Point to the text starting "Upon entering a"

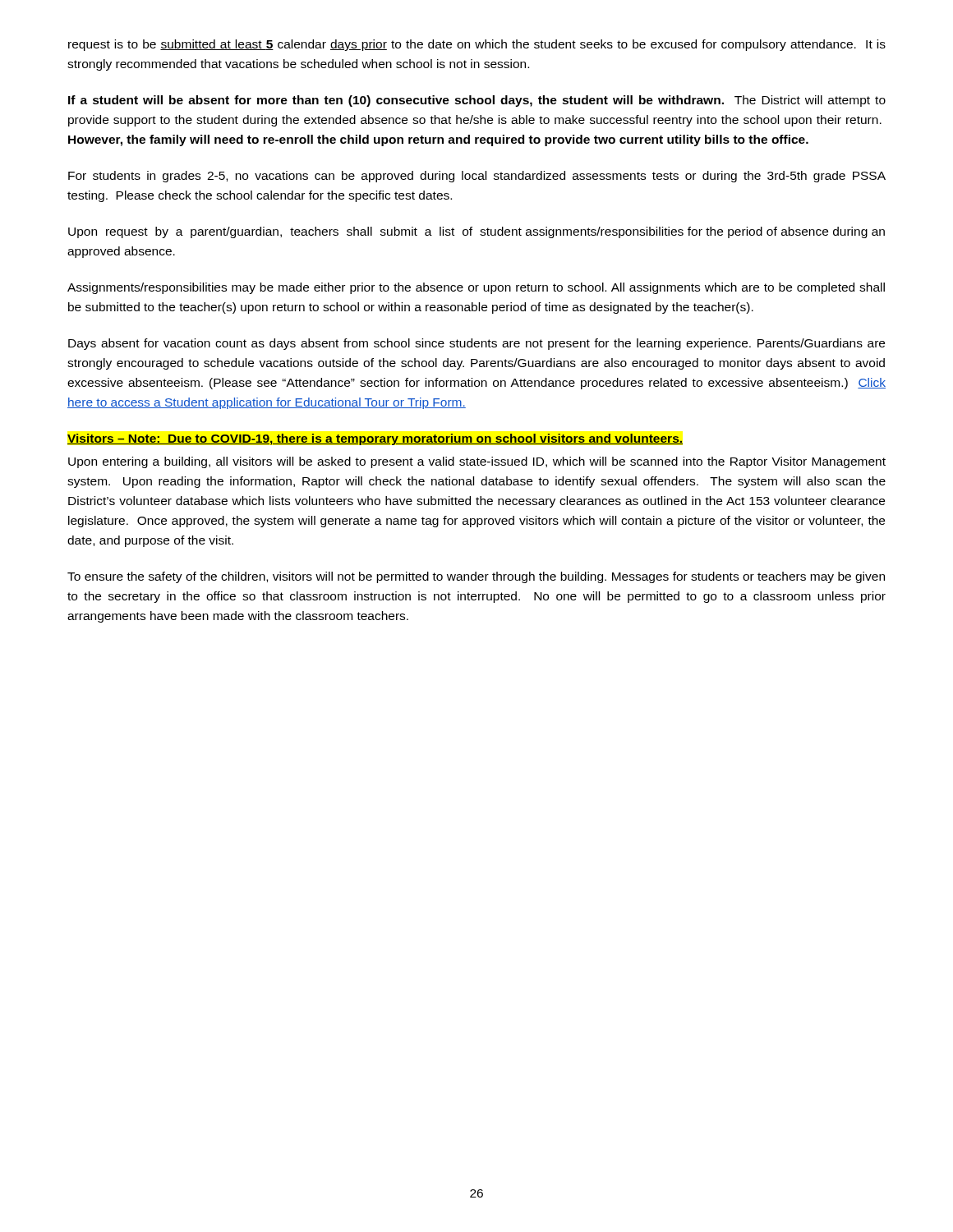(x=476, y=501)
